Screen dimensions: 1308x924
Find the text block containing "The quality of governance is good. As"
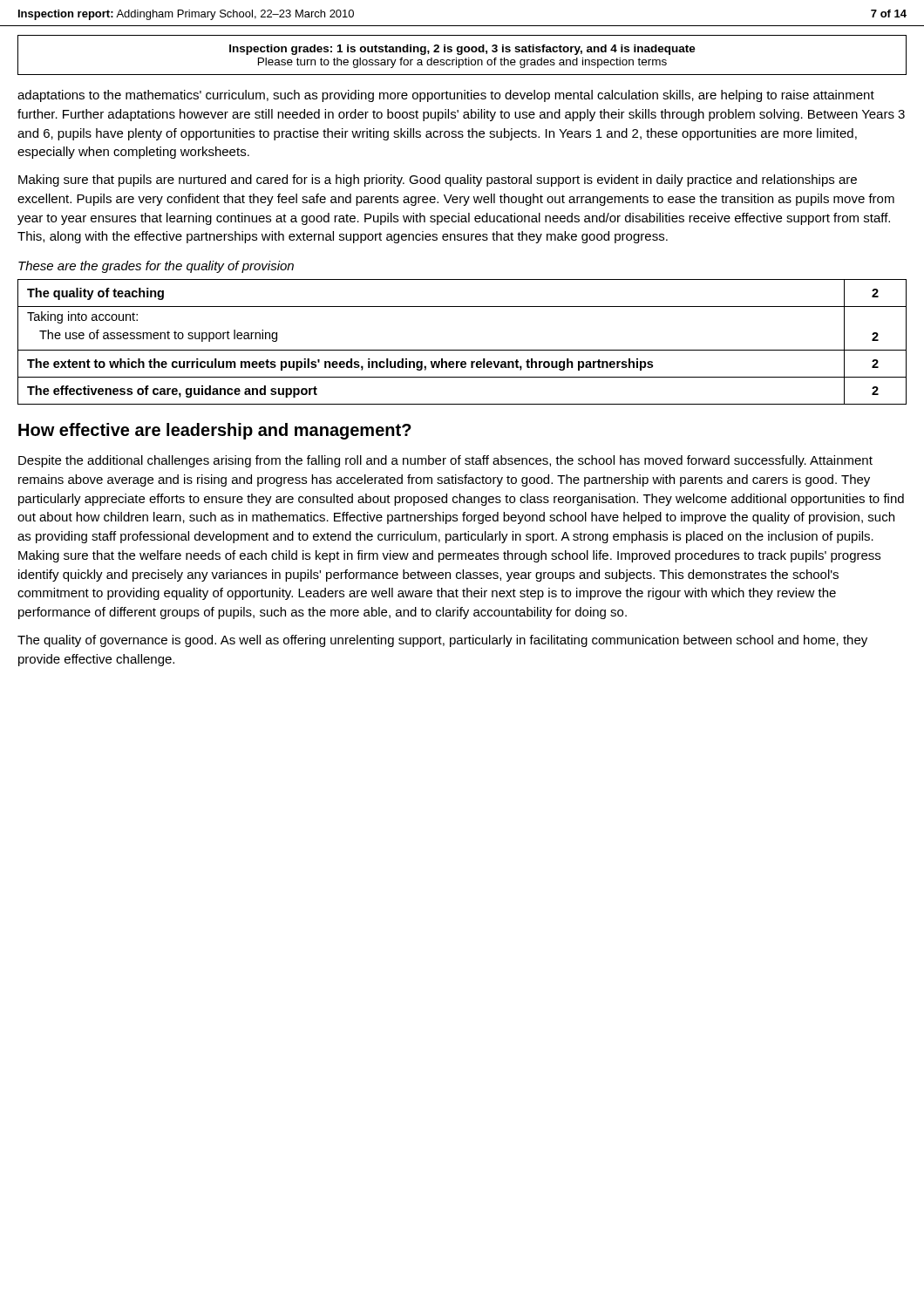[x=443, y=649]
